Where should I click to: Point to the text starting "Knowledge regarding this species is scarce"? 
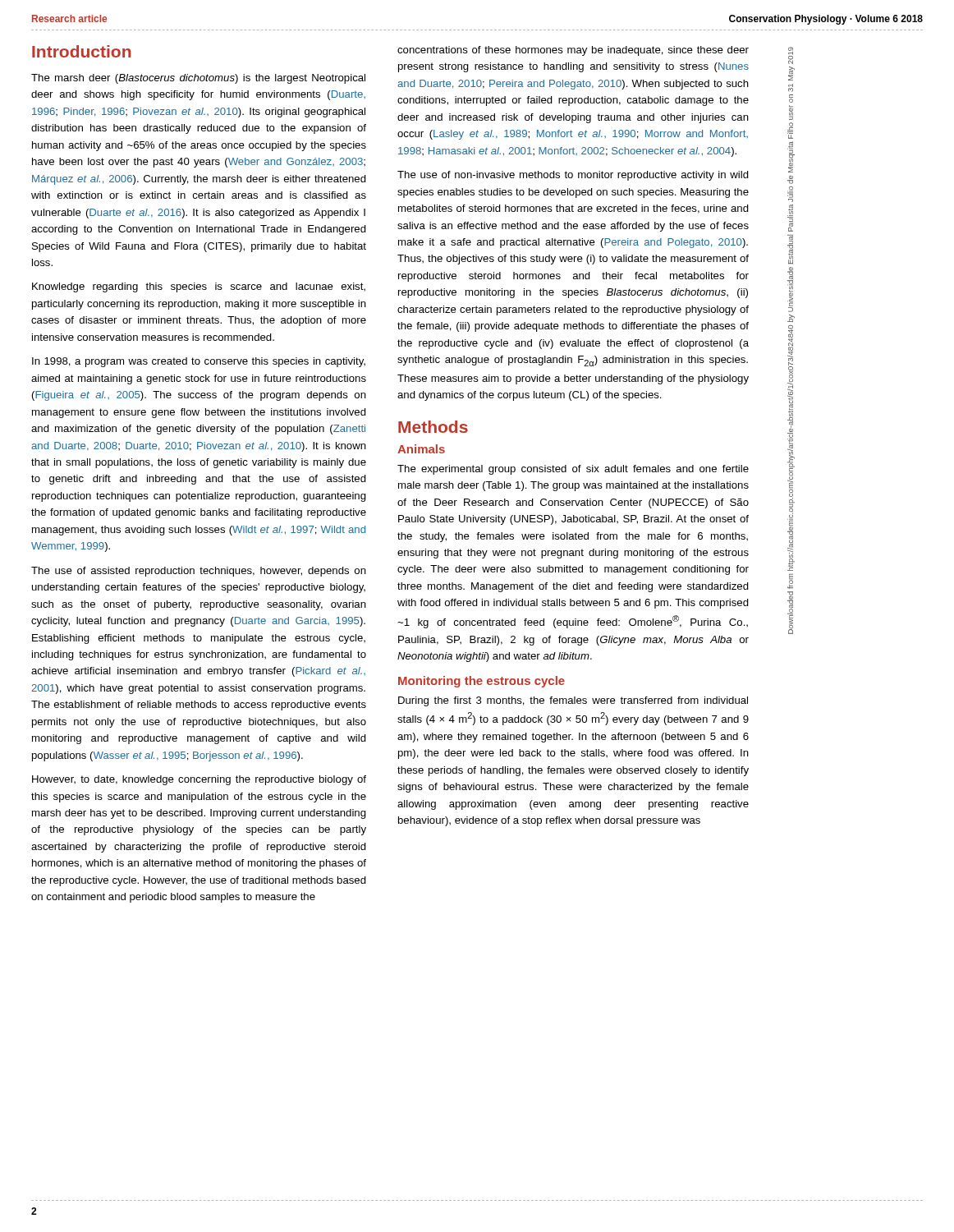199,312
